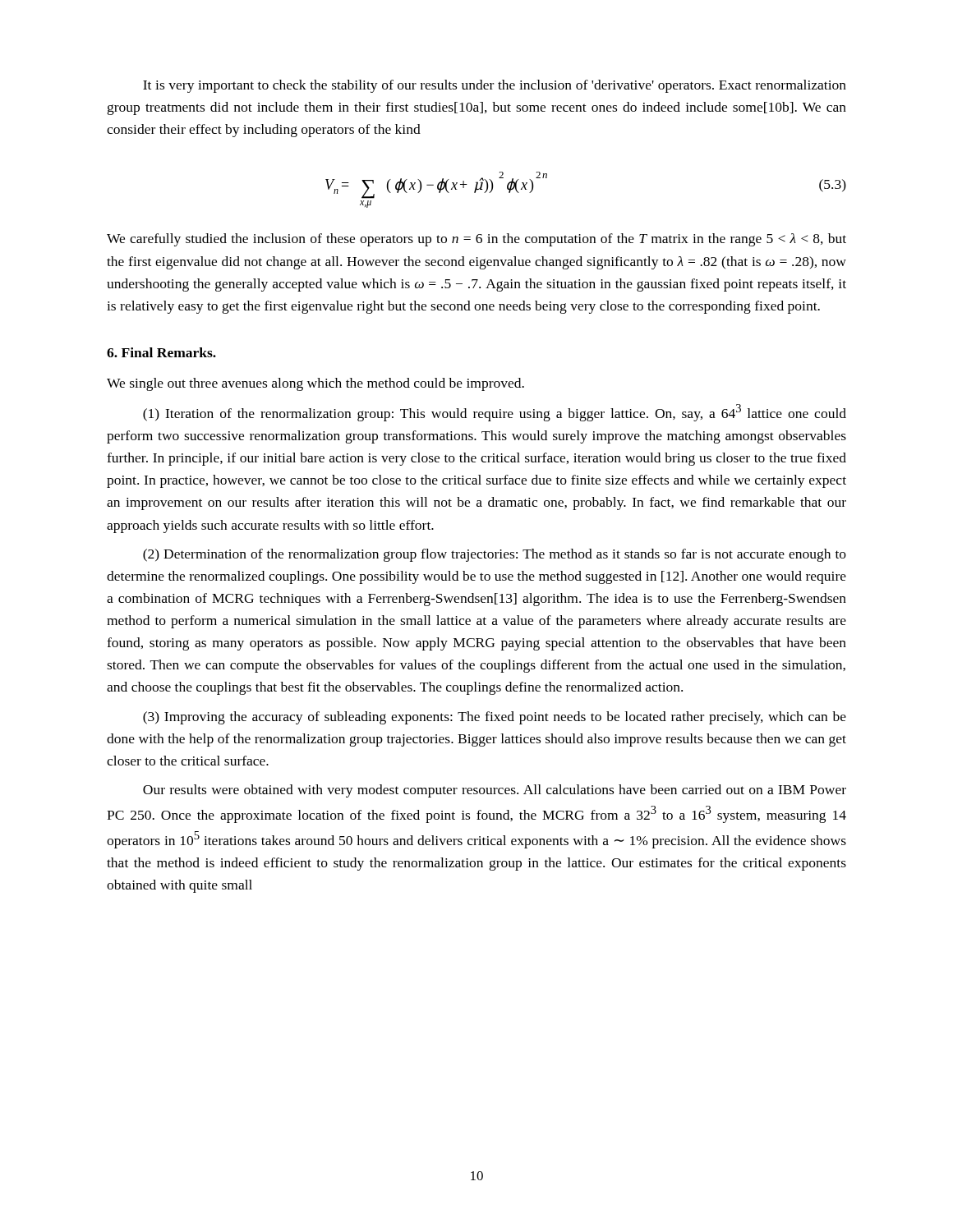Select the text block starting "We carefully studied the inclusion"

click(476, 272)
